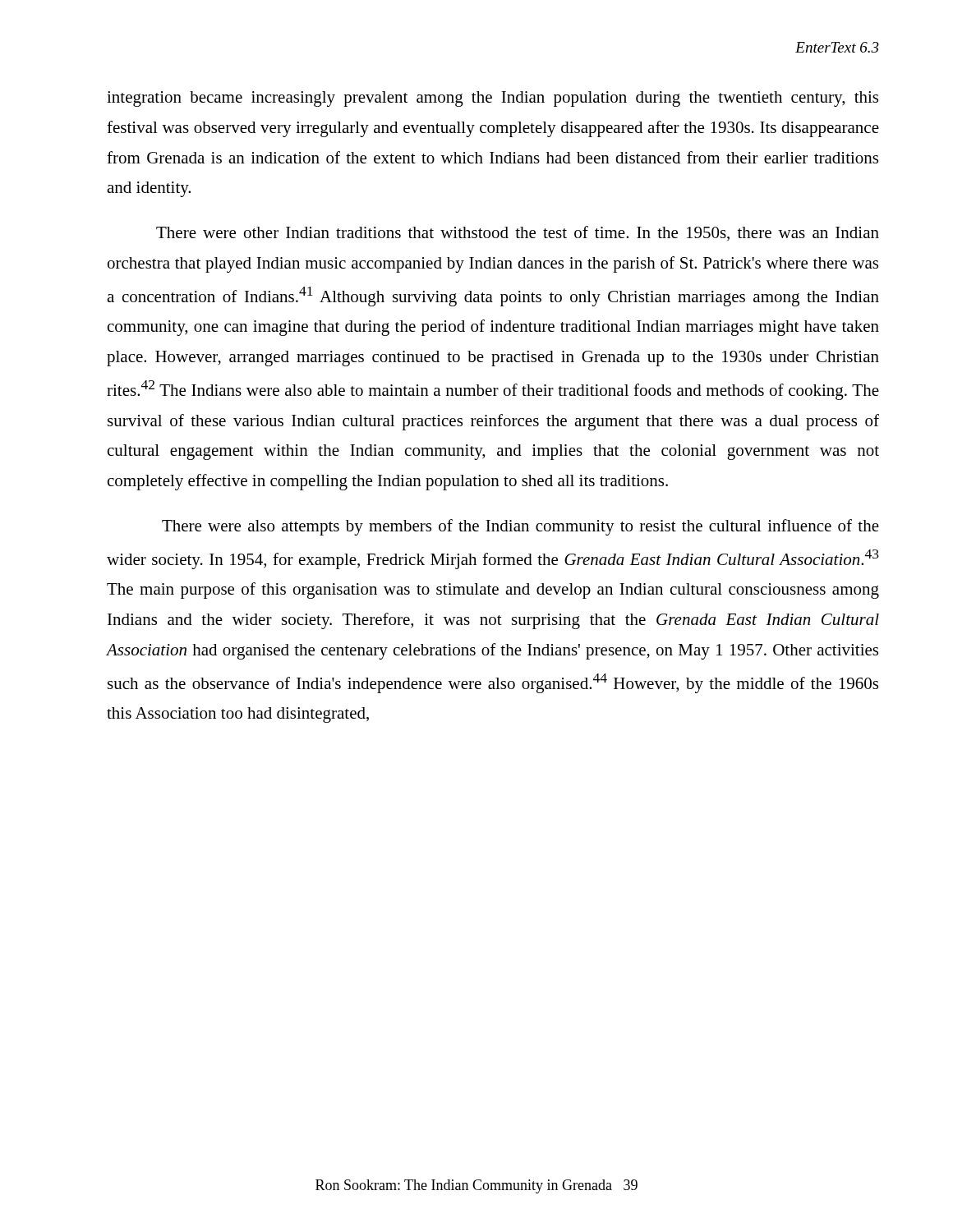Find the block on this page that starts "There were also attempts by members of the"
Screen dimensions: 1232x953
click(x=493, y=619)
